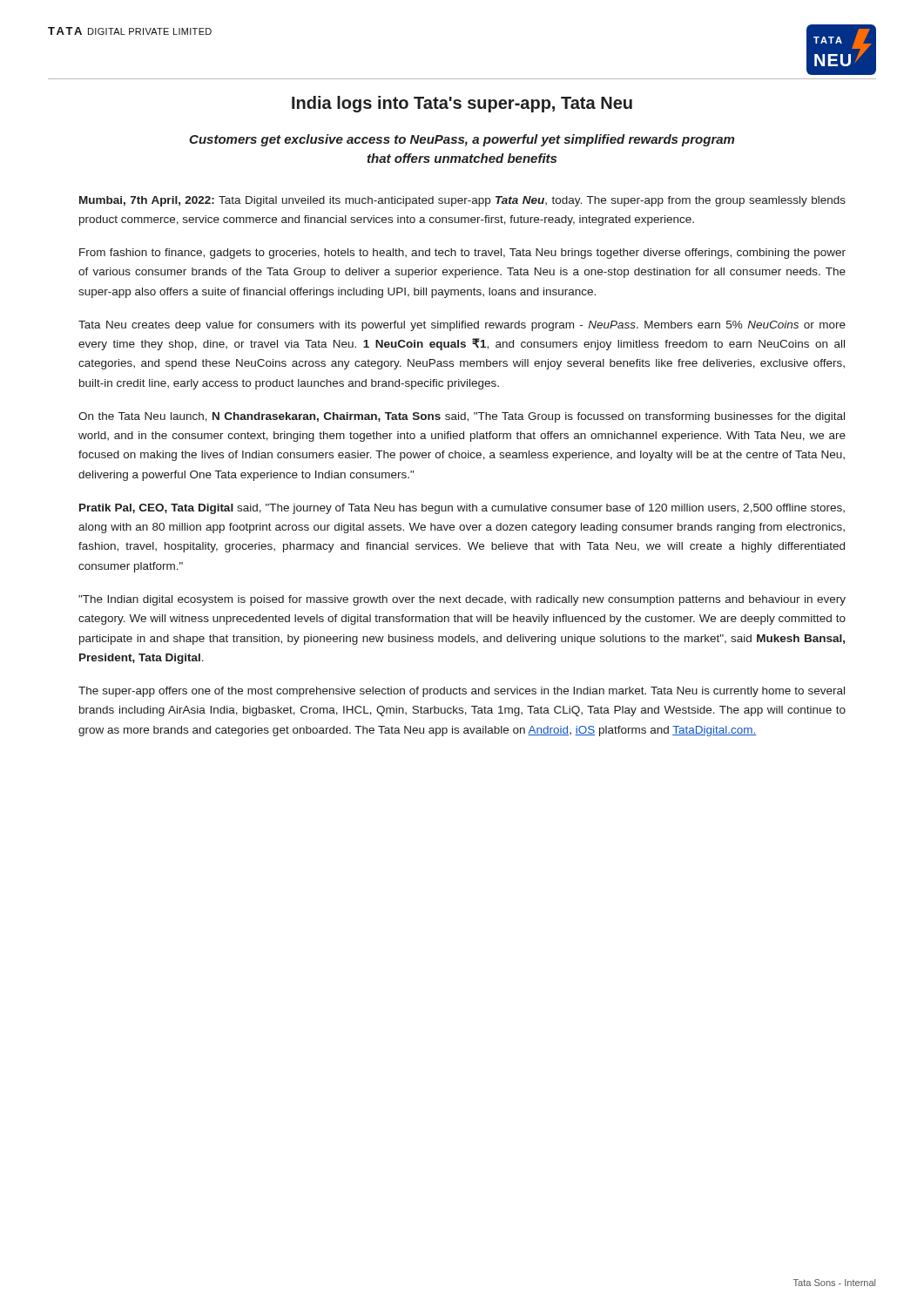Locate the text block containing ""The Indian digital"
This screenshot has height=1307, width=924.
coord(462,628)
